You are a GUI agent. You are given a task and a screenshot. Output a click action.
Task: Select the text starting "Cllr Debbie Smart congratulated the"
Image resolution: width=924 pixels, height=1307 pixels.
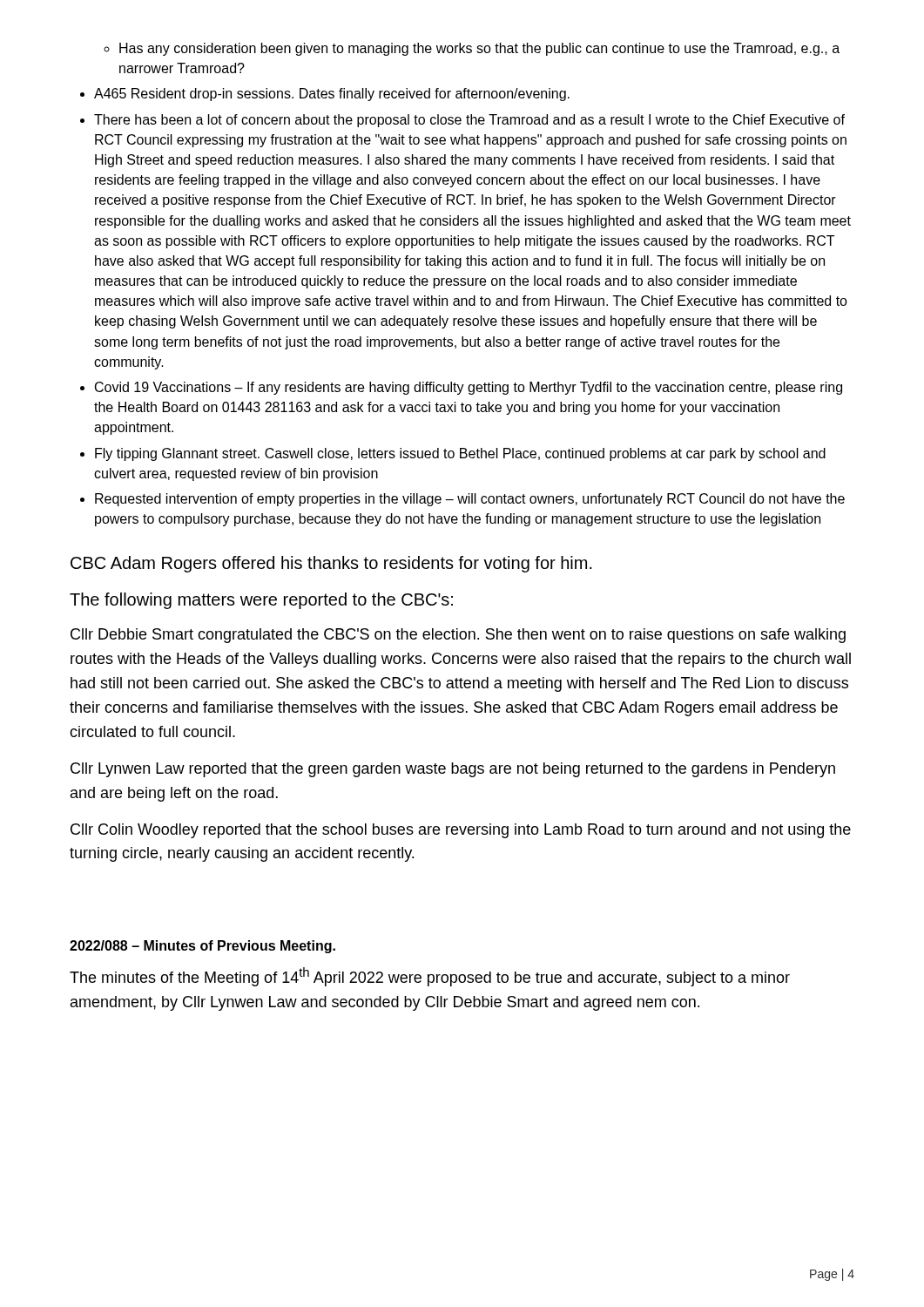click(x=462, y=684)
